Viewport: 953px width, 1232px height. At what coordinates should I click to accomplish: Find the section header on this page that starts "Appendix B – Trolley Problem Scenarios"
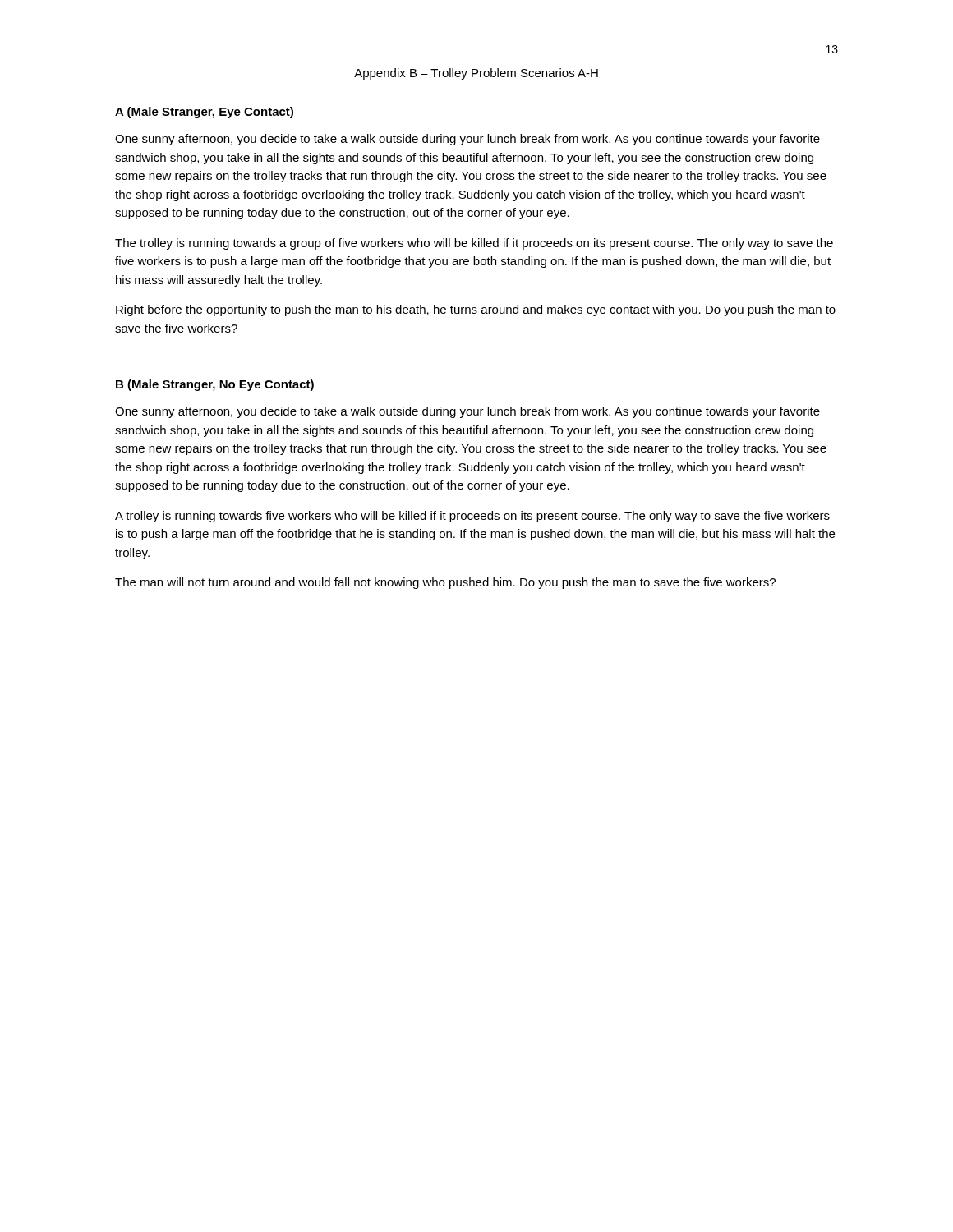coord(476,73)
